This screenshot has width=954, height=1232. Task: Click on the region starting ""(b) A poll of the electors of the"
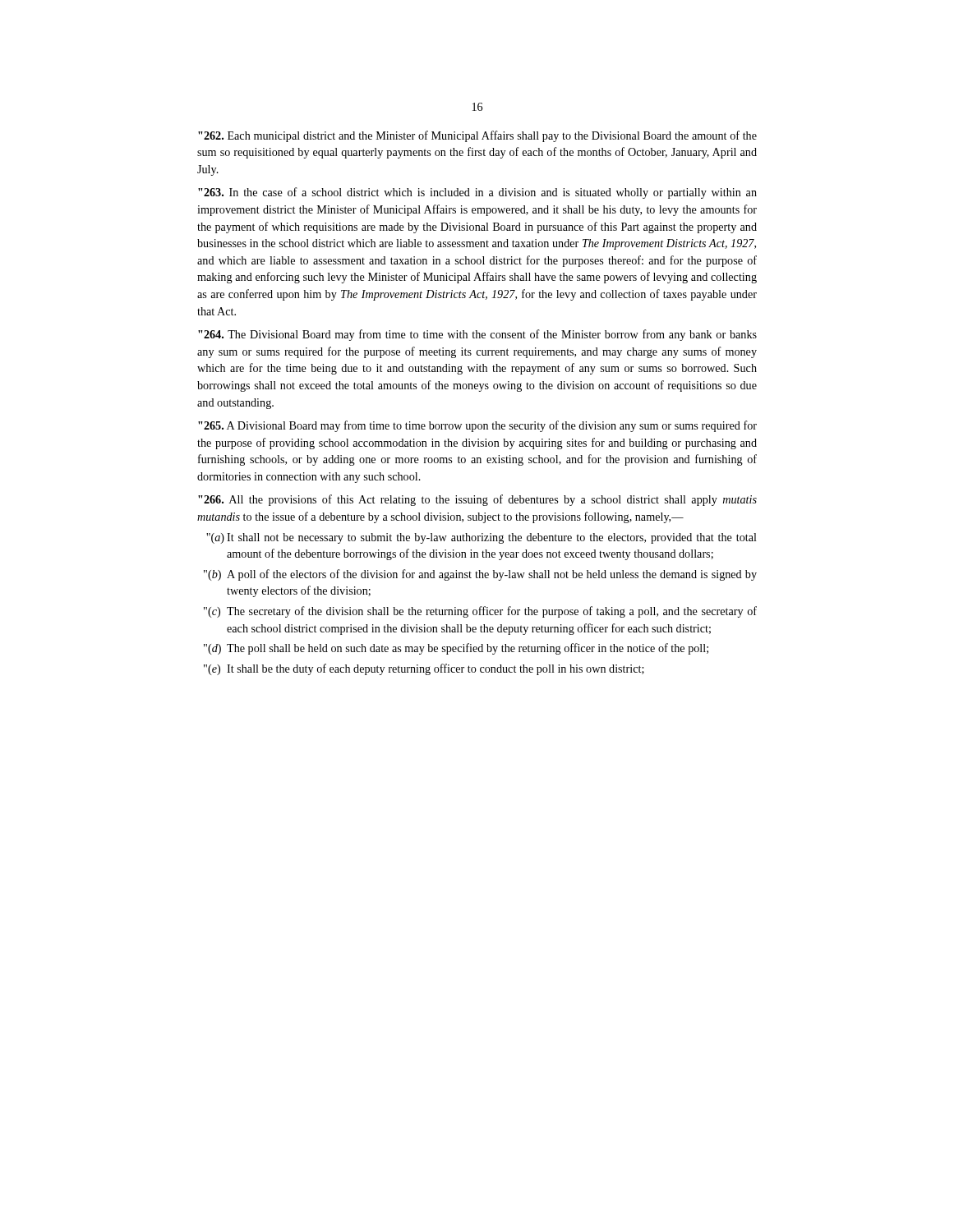477,583
